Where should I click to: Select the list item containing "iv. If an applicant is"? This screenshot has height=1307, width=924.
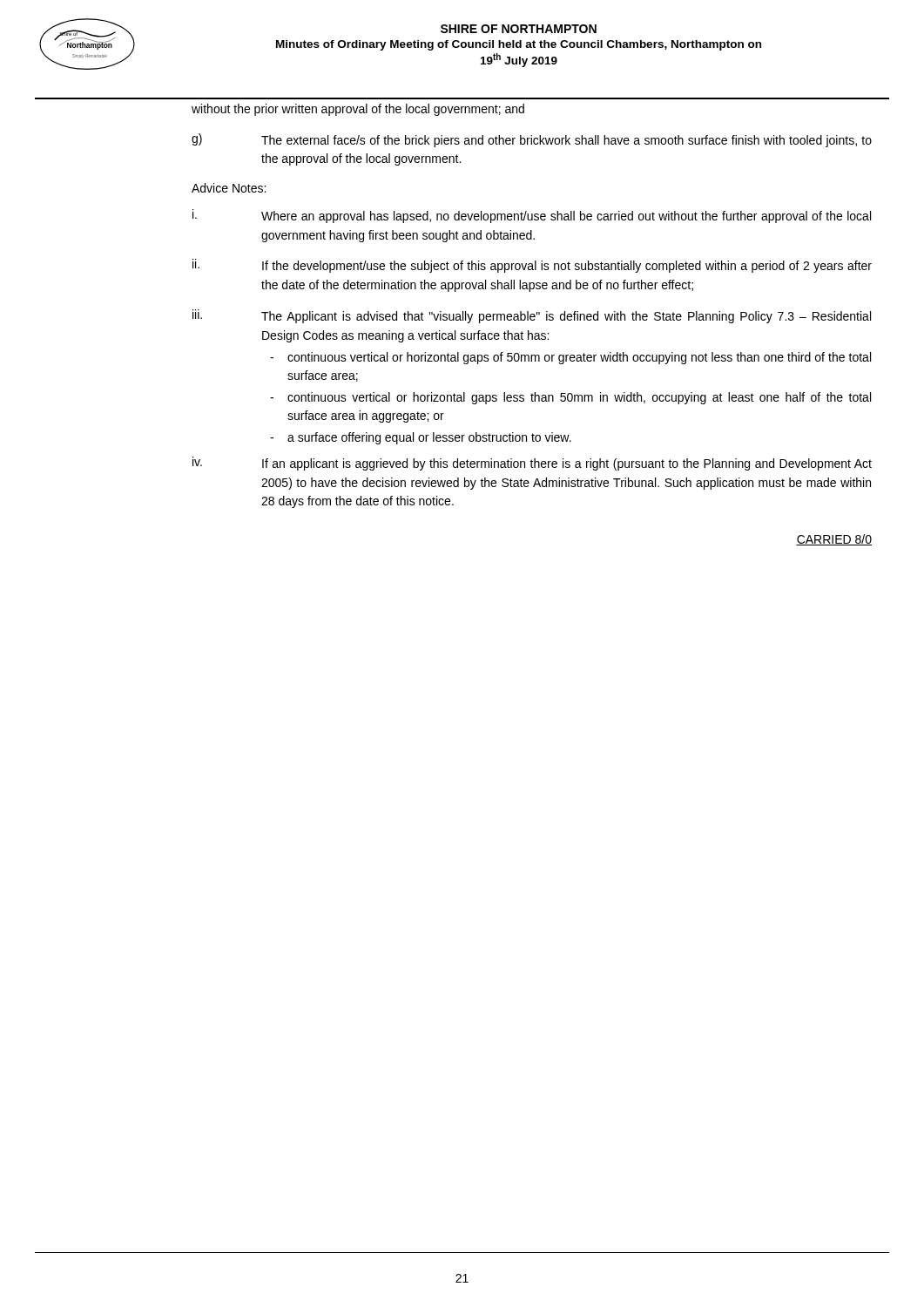(x=532, y=483)
